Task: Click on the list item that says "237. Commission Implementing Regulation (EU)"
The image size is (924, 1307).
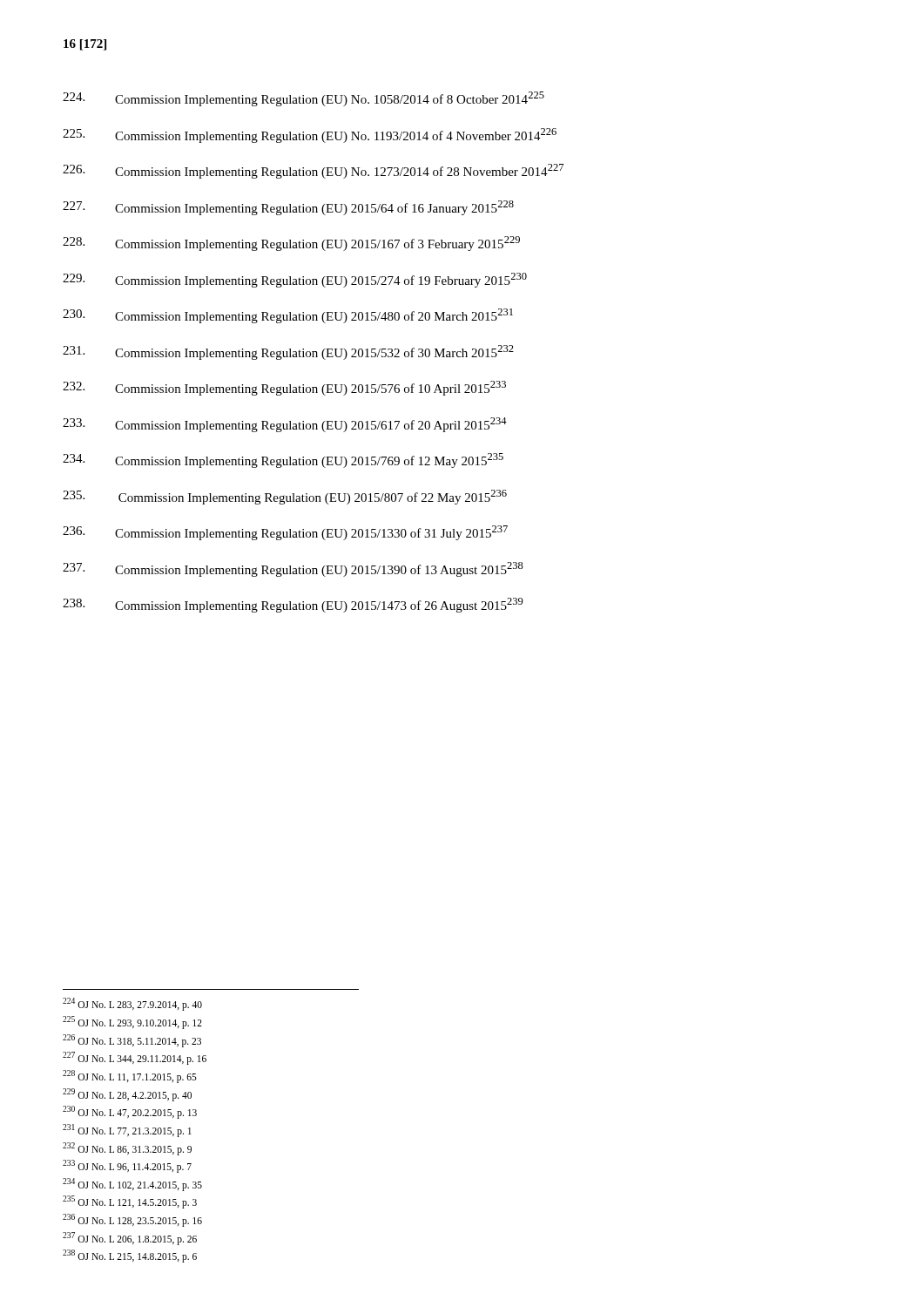Action: (x=462, y=568)
